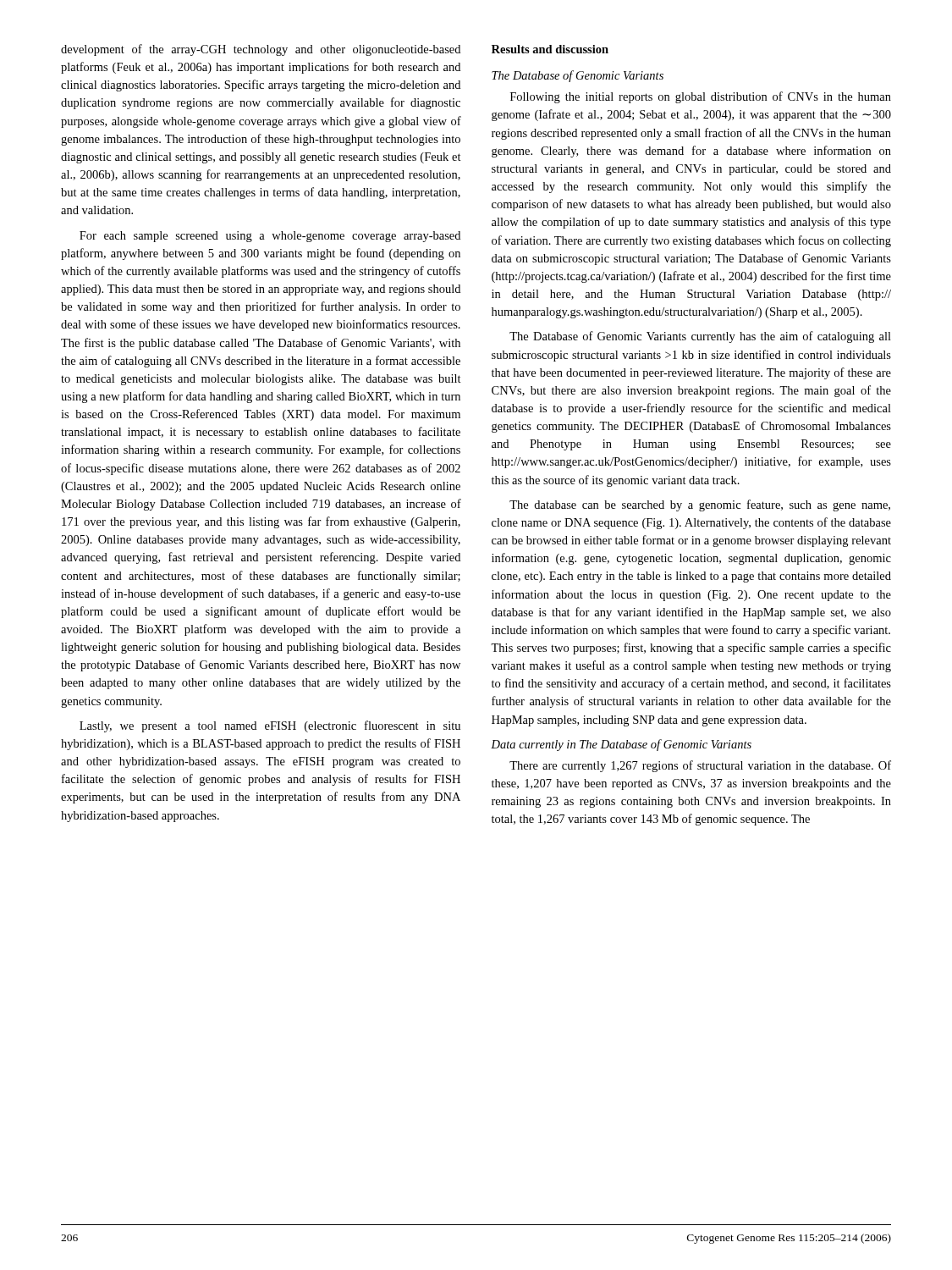Find the text block that reads "Following the initial reports on global distribution of"
This screenshot has width=952, height=1270.
pyautogui.click(x=691, y=205)
